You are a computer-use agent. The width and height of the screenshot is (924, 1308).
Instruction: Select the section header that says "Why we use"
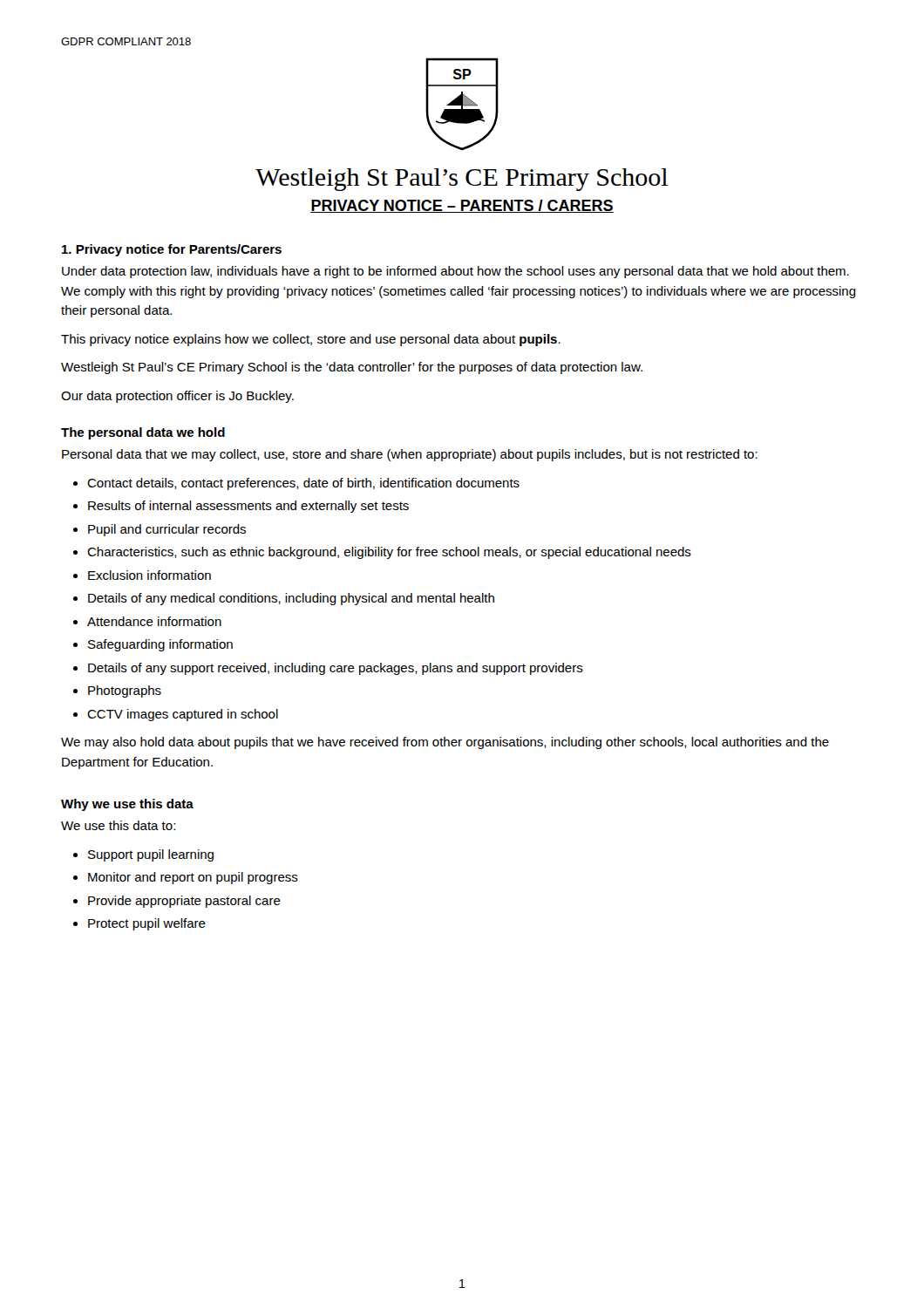[x=127, y=804]
